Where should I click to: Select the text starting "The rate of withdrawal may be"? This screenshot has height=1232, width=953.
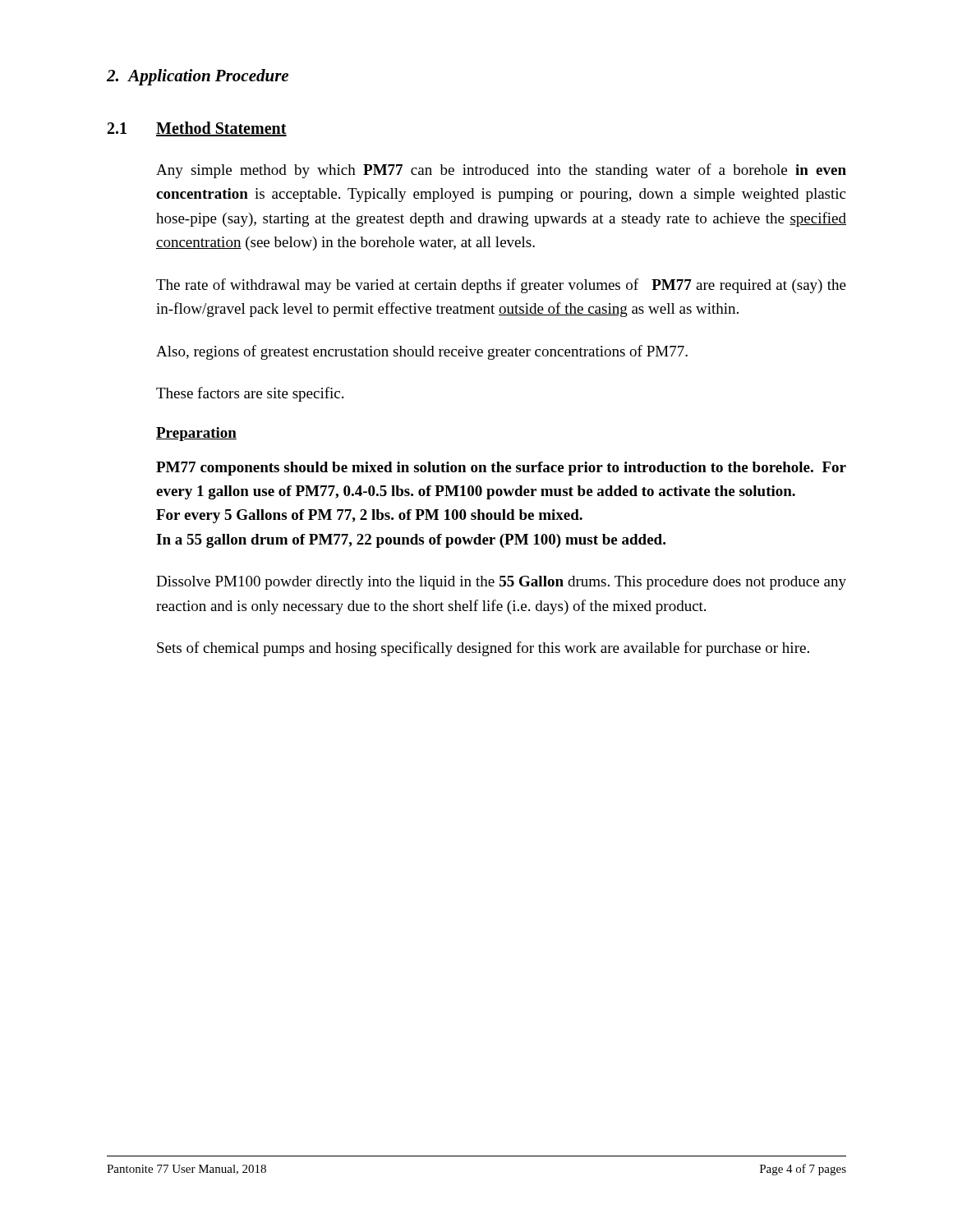501,296
